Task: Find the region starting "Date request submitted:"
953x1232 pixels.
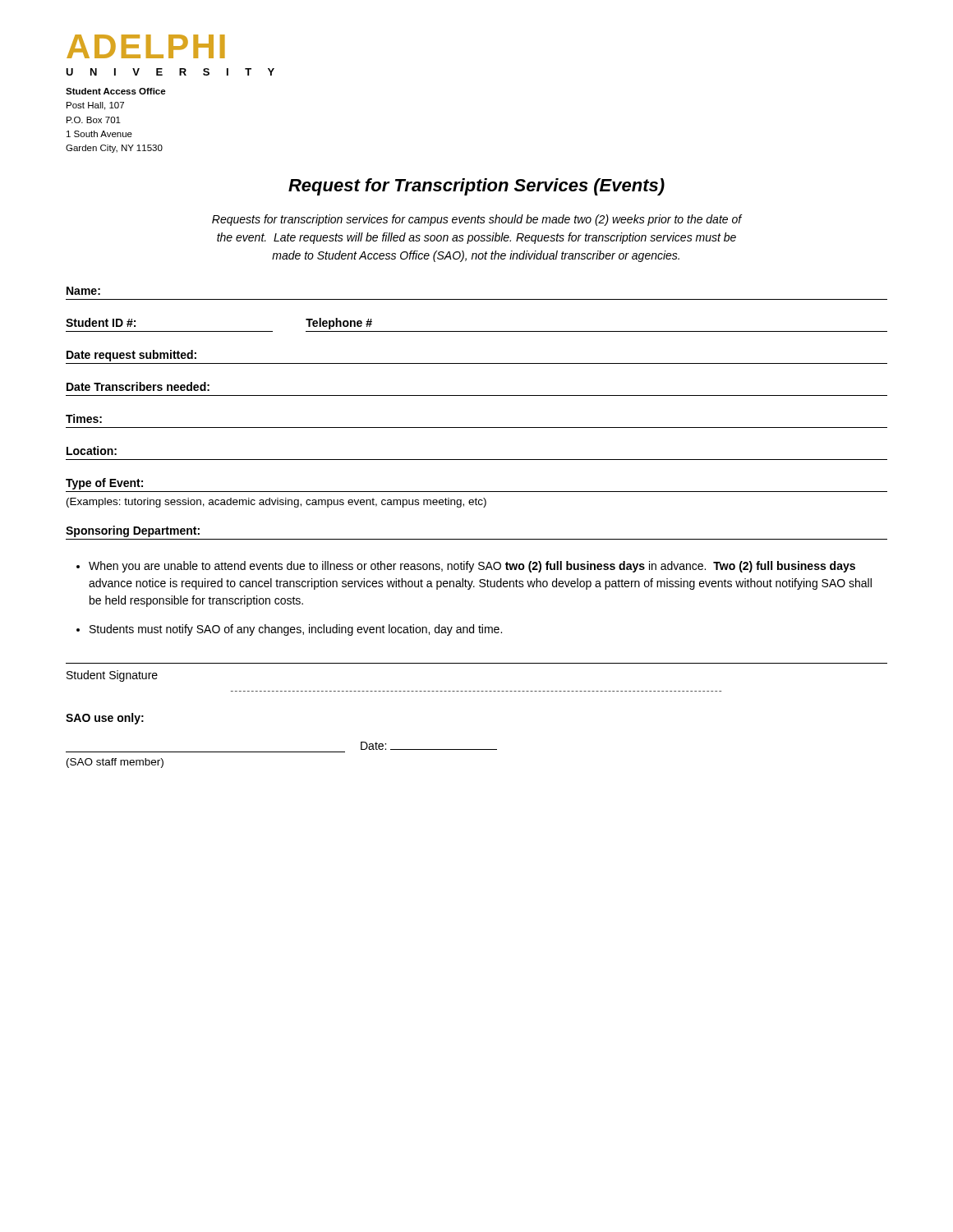Action: point(476,354)
